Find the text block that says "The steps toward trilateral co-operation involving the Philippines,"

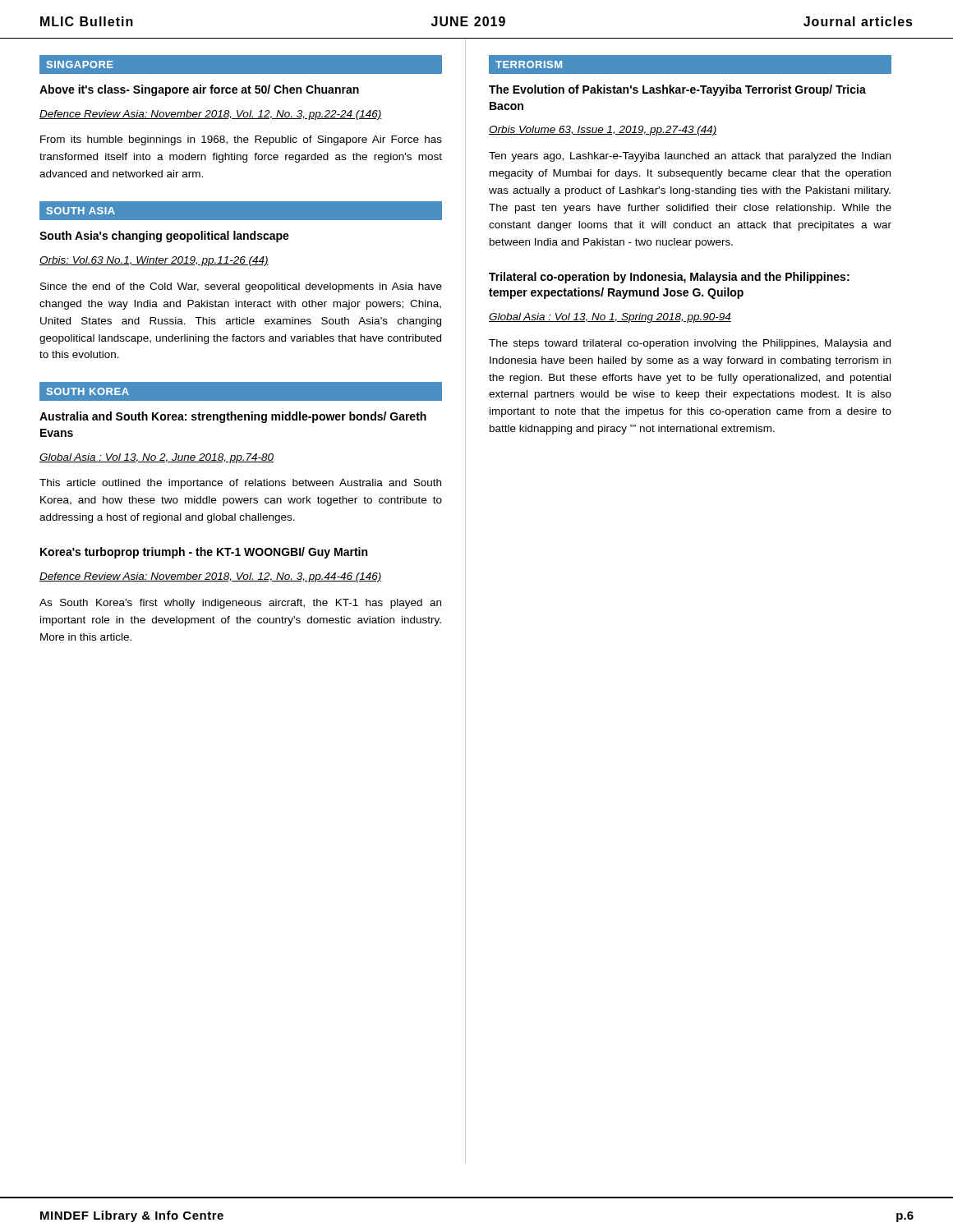pyautogui.click(x=690, y=386)
